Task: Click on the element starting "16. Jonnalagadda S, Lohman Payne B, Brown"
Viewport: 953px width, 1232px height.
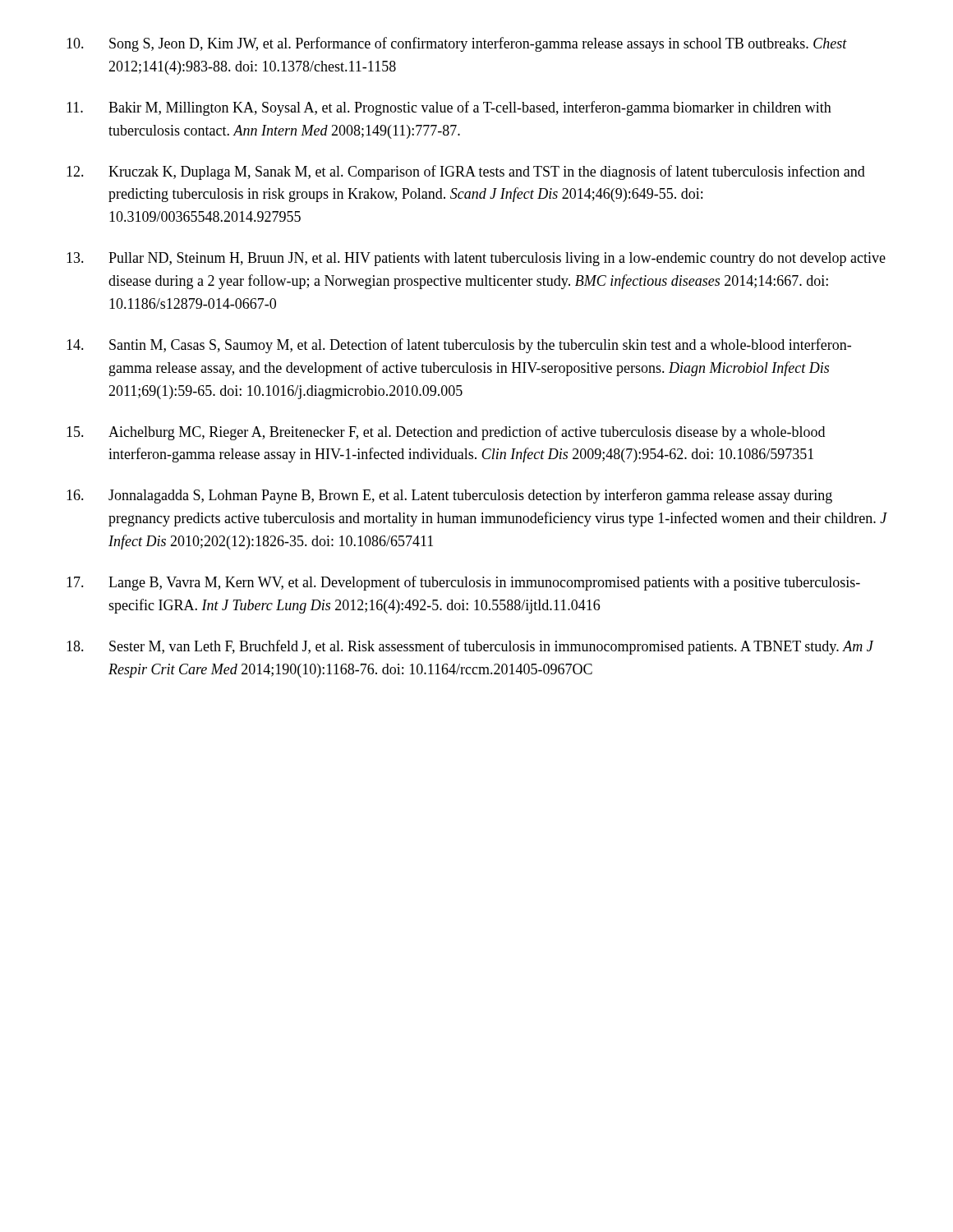Action: (476, 519)
